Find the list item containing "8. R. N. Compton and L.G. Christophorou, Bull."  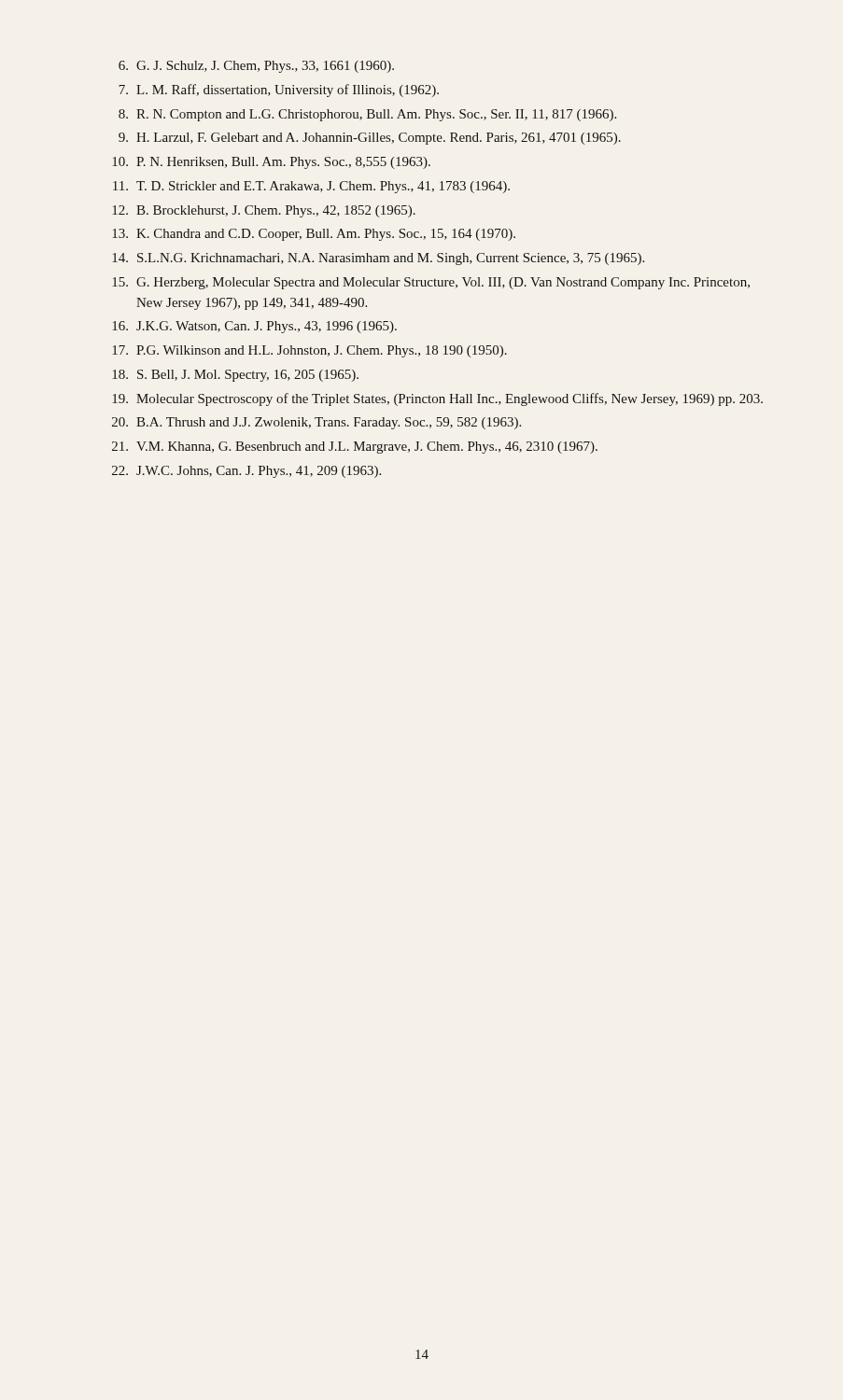(x=431, y=114)
